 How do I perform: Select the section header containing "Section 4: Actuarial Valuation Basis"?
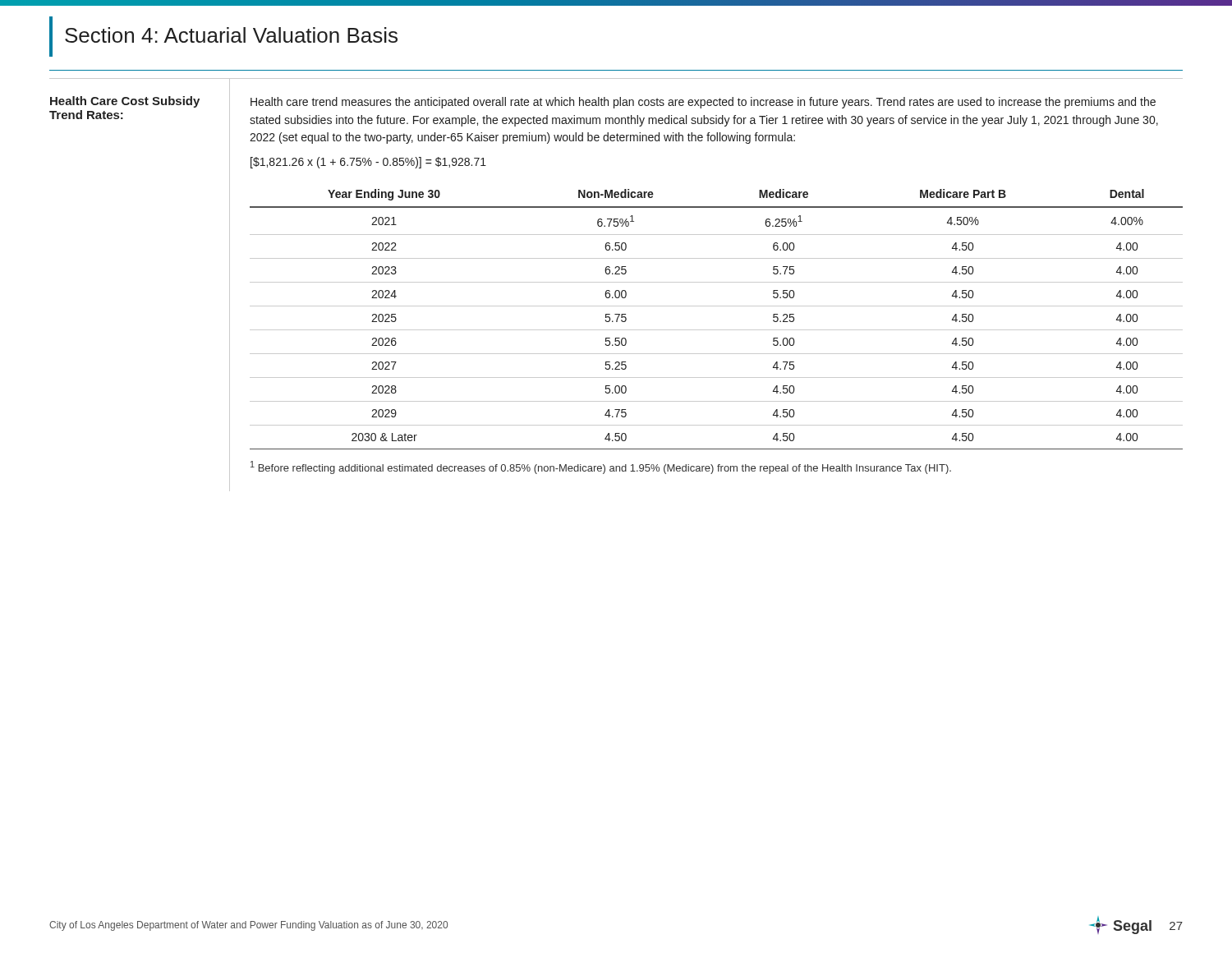click(x=231, y=35)
